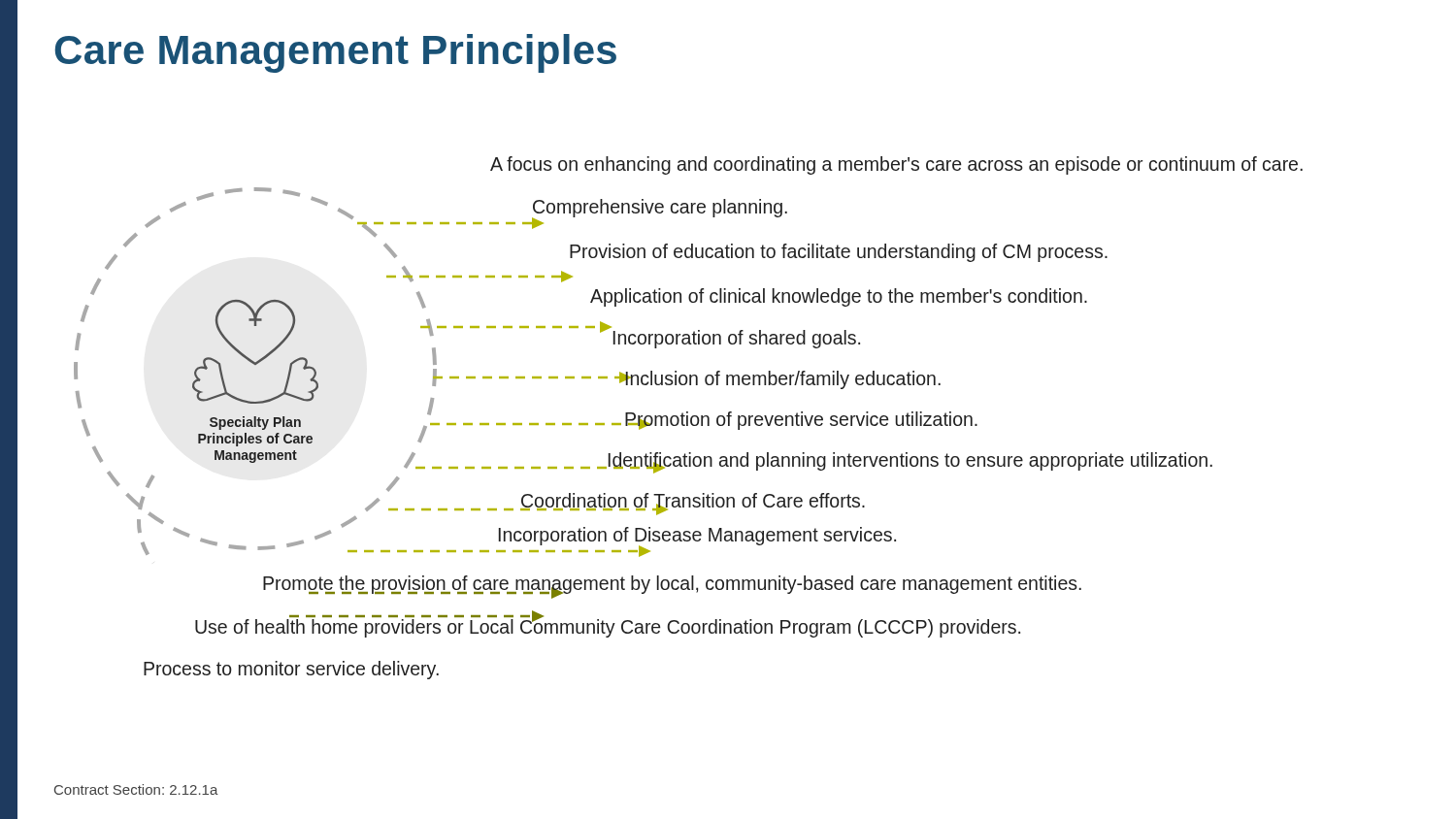This screenshot has width=1456, height=819.
Task: Click the footnote
Action: (x=136, y=789)
